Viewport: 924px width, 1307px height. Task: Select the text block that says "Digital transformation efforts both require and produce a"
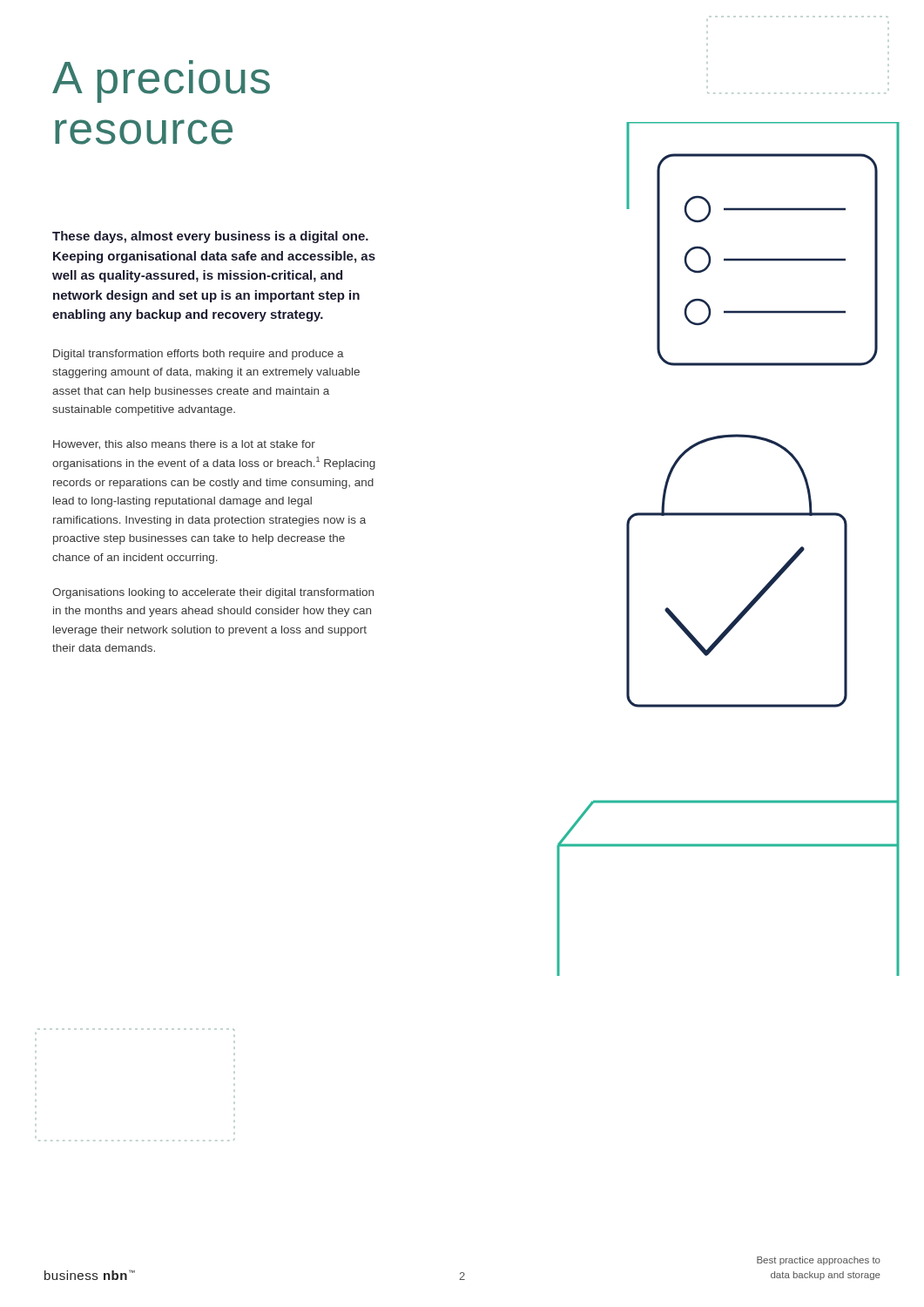click(x=206, y=381)
